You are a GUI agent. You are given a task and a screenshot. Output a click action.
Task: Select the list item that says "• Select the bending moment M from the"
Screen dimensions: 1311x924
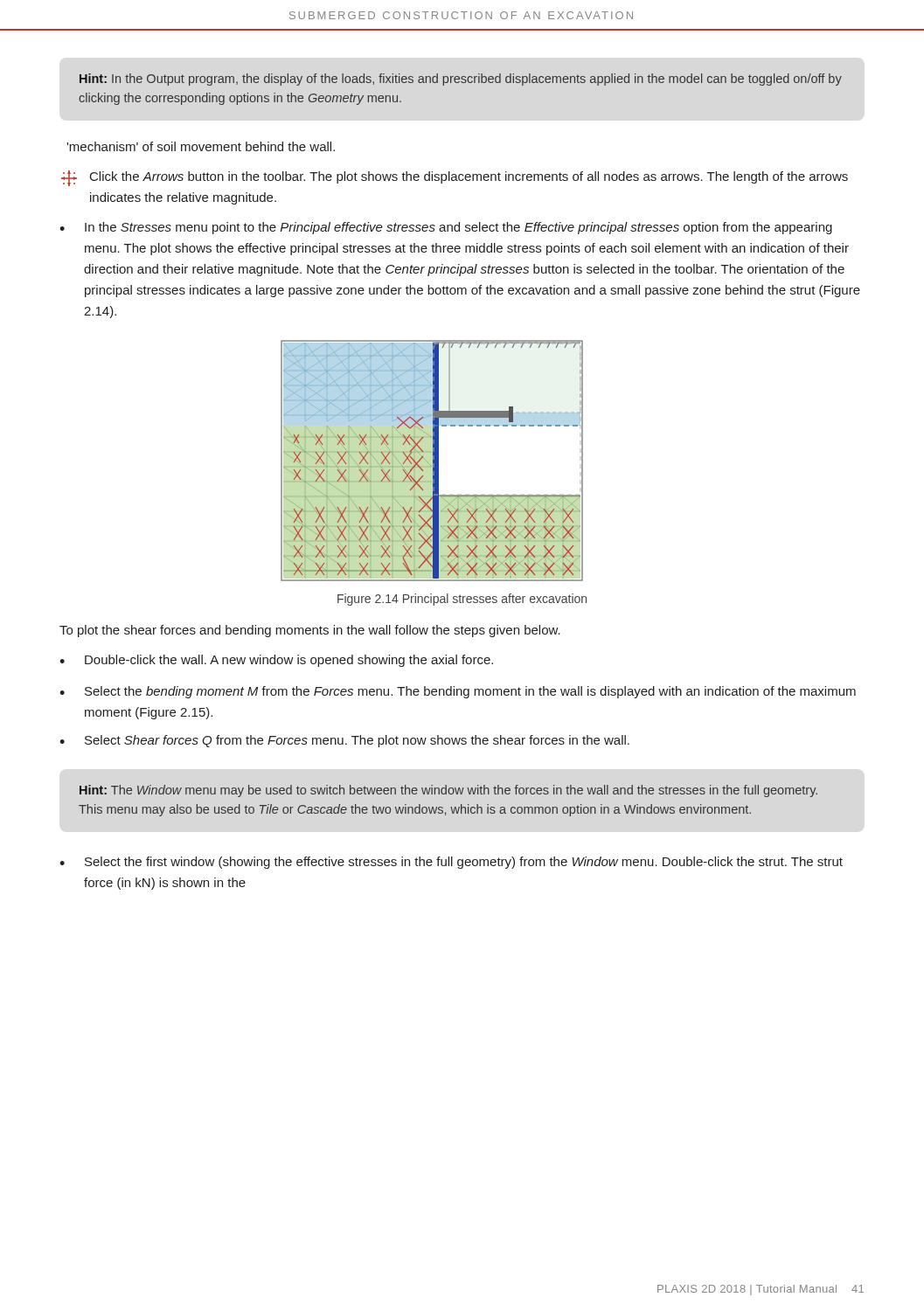(462, 702)
